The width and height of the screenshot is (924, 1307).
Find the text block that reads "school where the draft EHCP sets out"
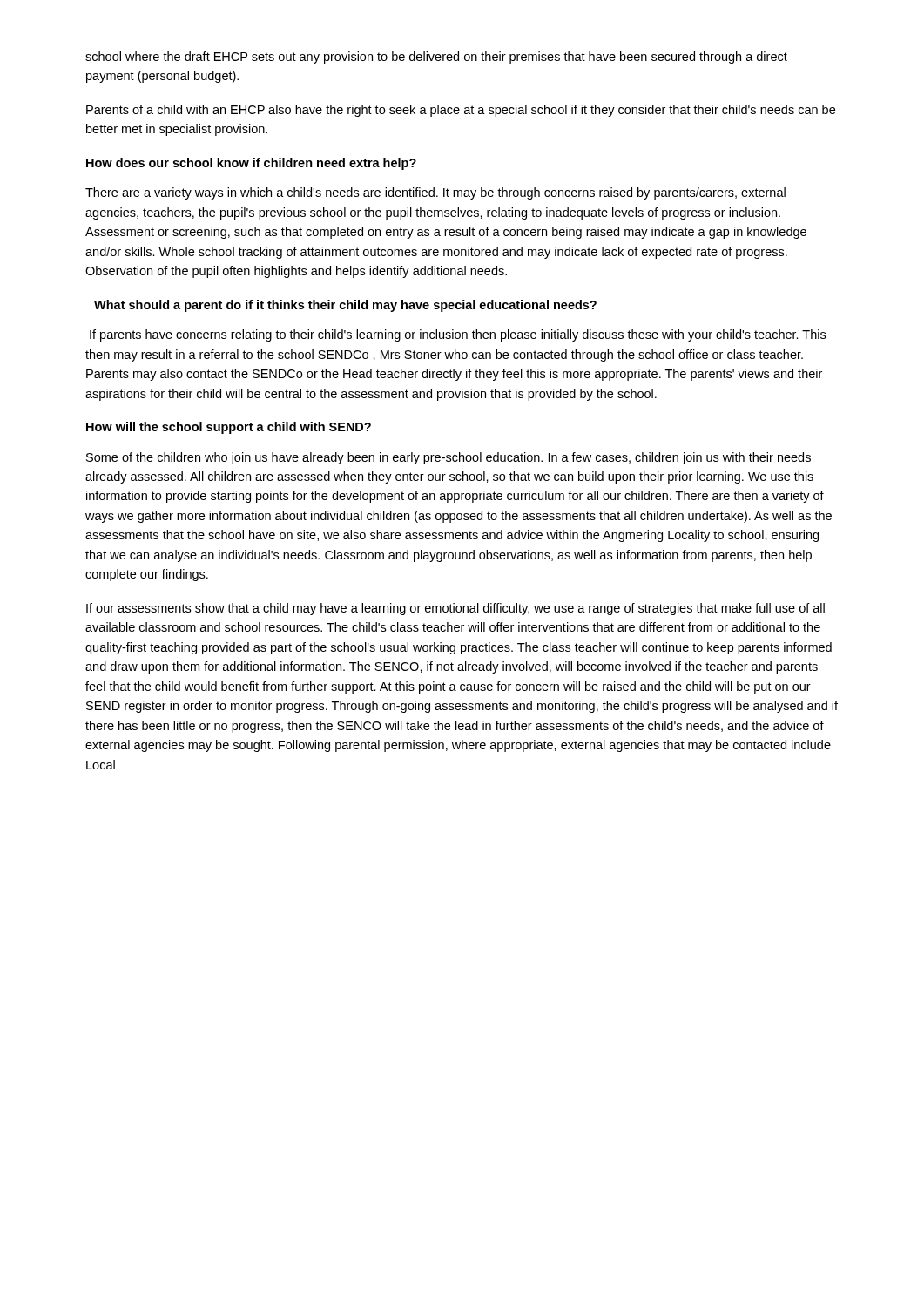point(436,66)
